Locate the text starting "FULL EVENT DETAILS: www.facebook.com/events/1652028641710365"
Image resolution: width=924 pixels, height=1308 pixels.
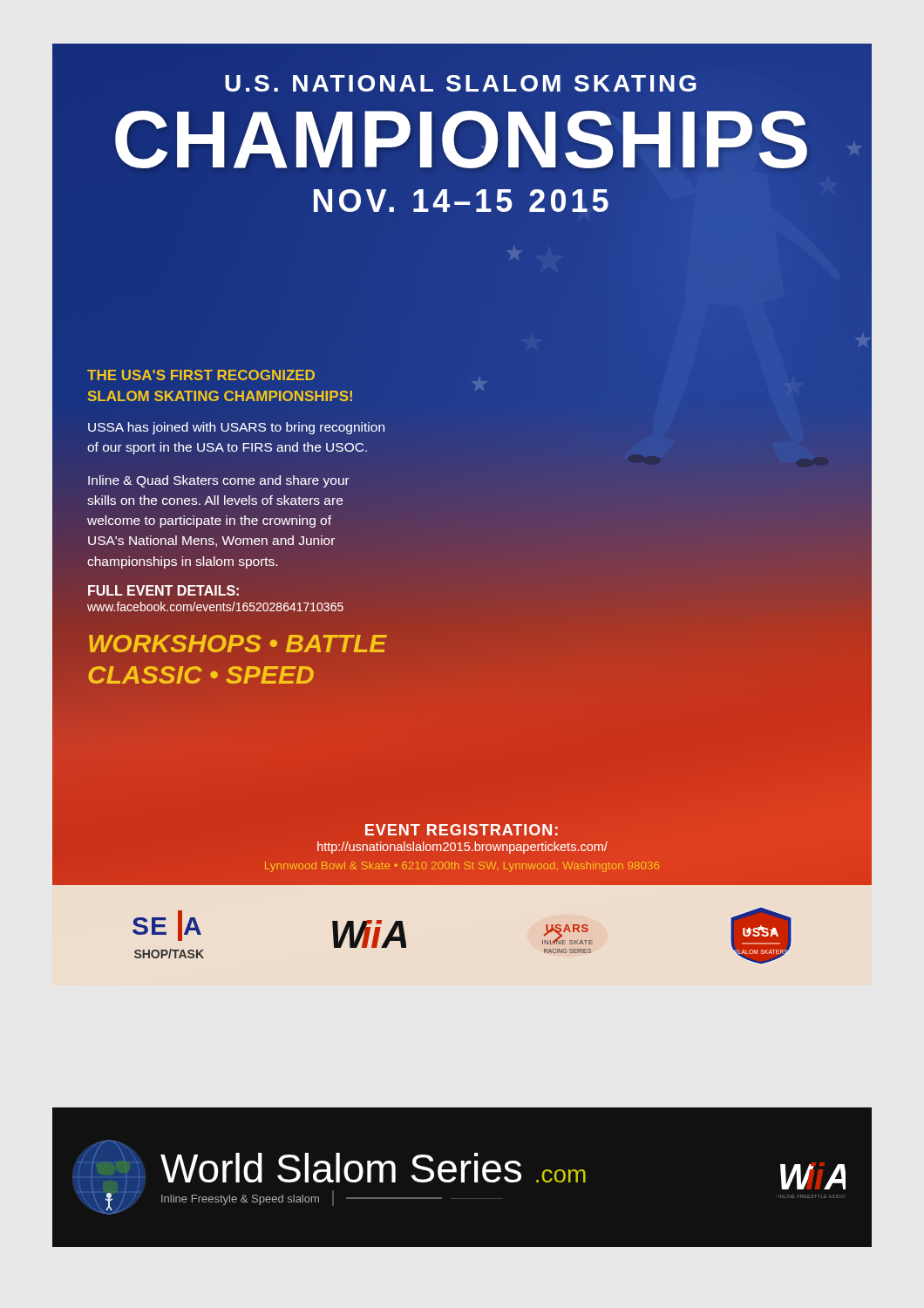pos(296,599)
